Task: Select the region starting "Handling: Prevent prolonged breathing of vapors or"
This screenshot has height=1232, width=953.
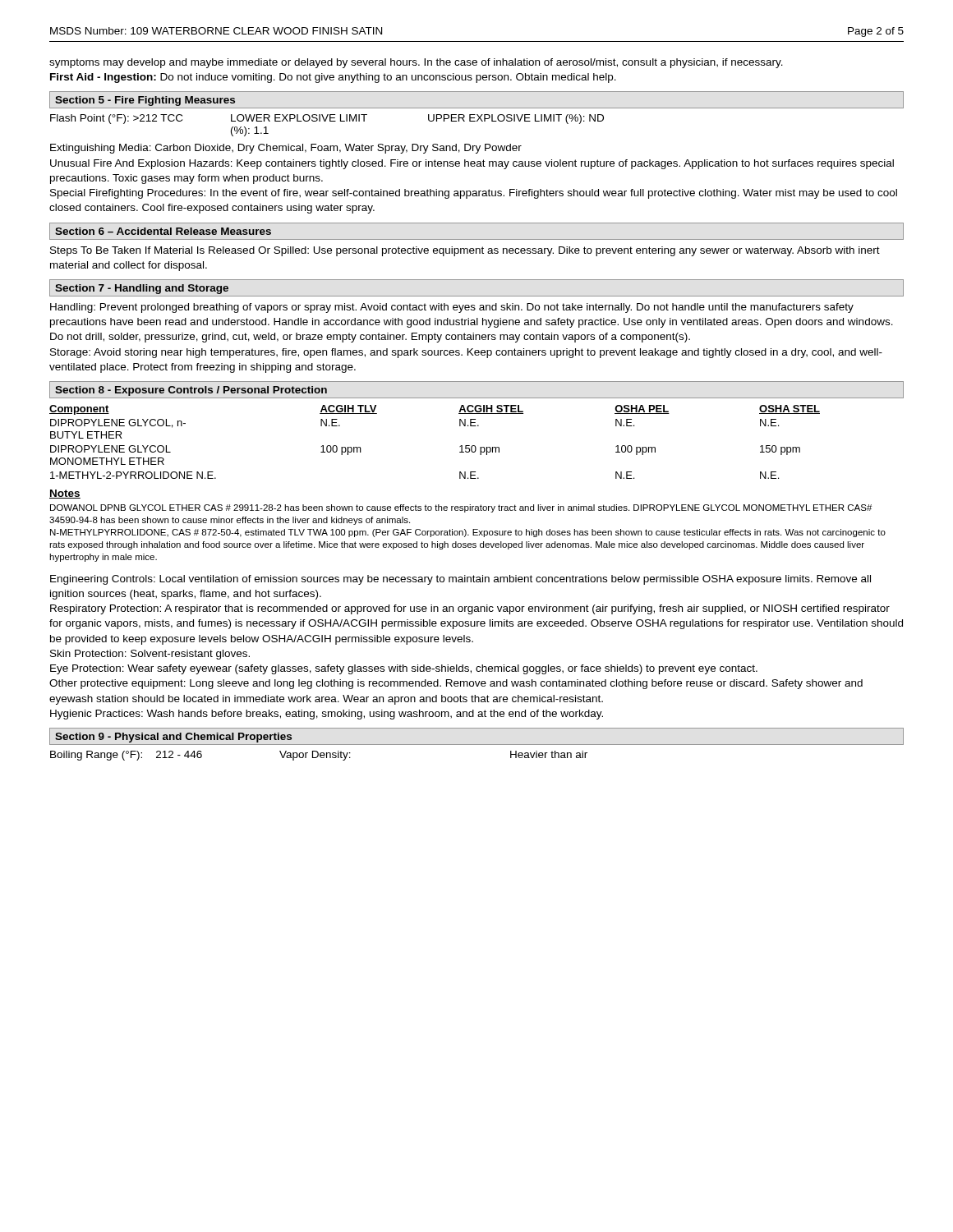Action: tap(471, 337)
